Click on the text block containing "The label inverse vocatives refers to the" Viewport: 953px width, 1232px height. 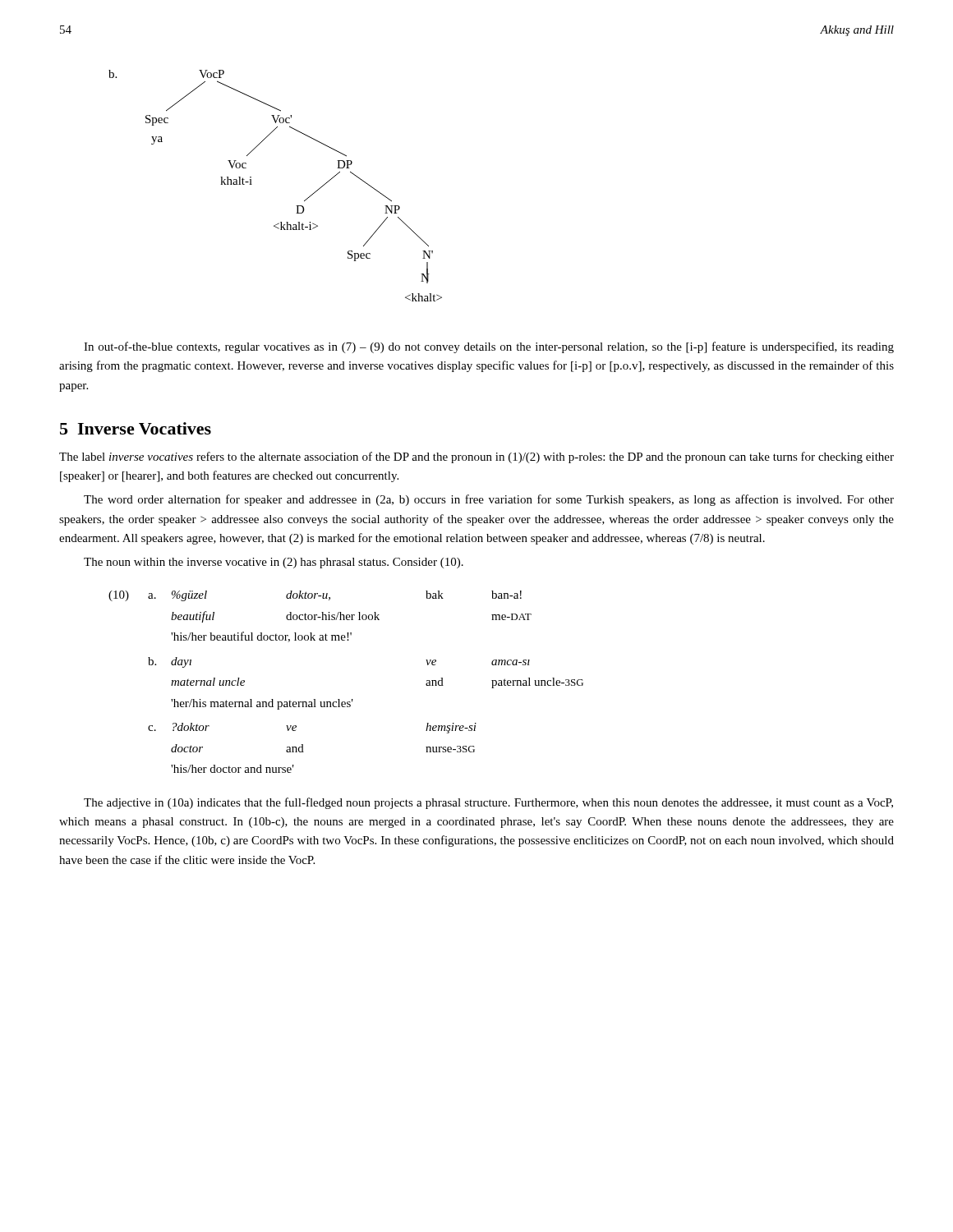(x=476, y=466)
